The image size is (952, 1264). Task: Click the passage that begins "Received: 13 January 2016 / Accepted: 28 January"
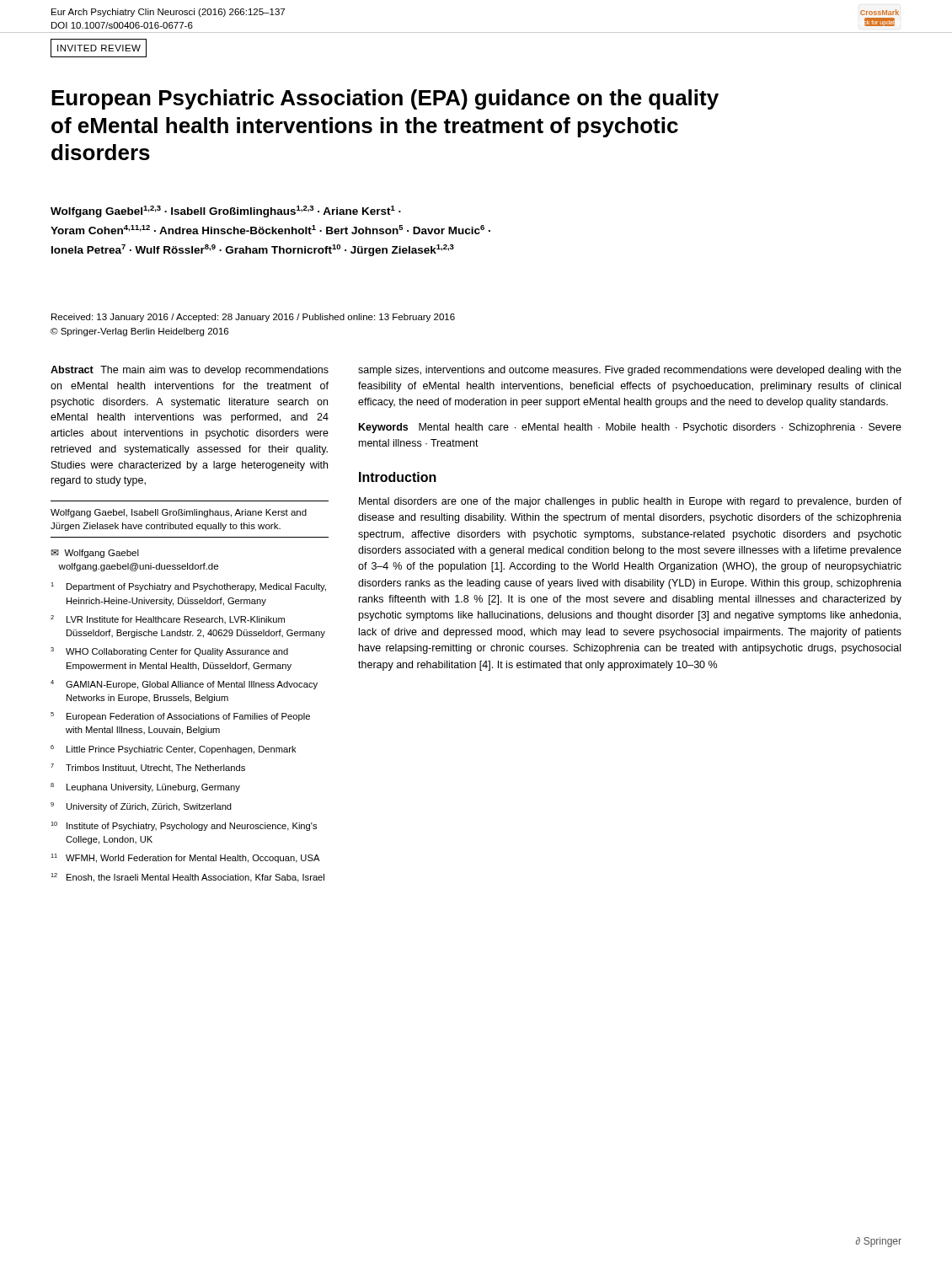click(253, 324)
